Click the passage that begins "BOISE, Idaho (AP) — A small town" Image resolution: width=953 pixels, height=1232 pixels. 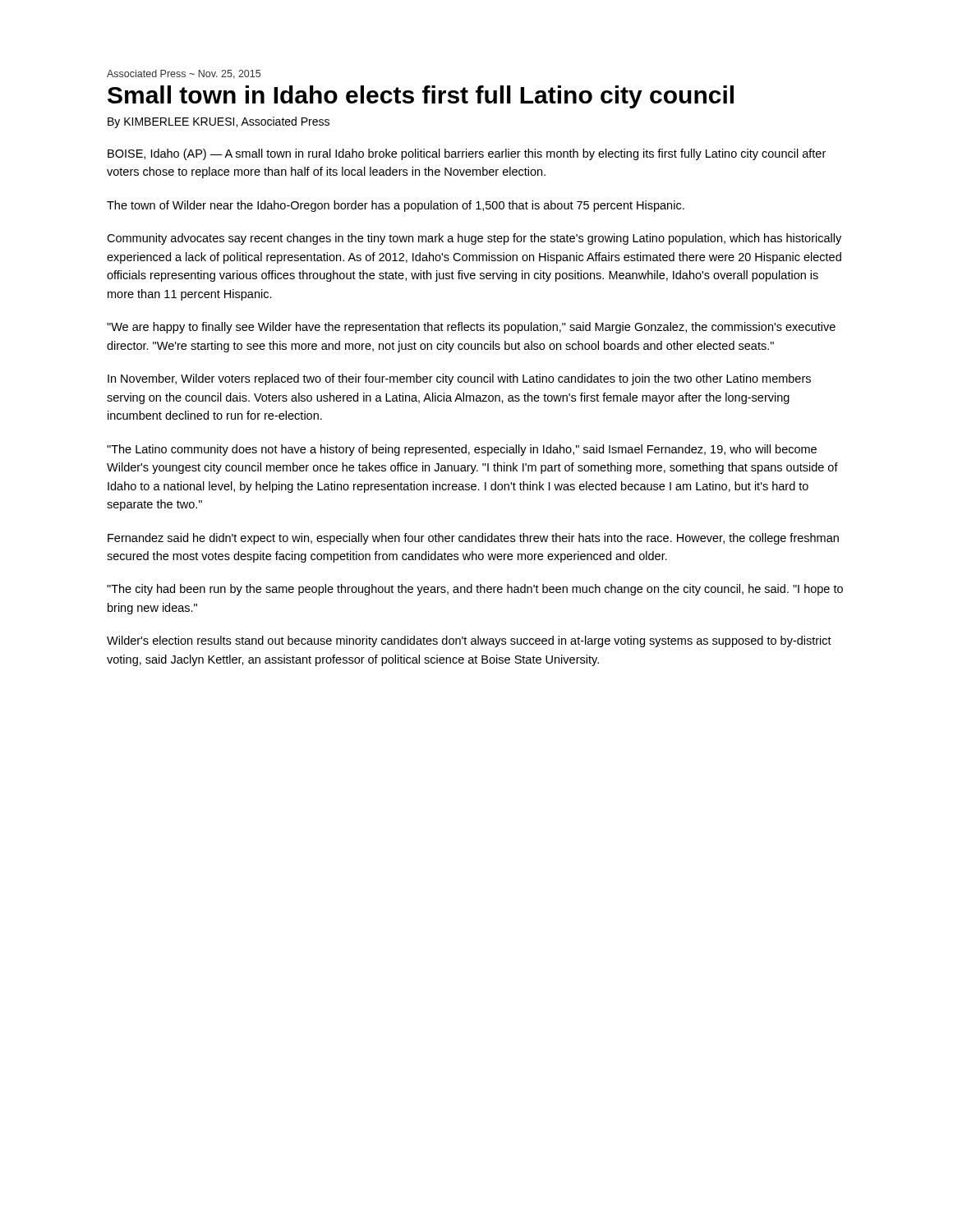coord(466,163)
